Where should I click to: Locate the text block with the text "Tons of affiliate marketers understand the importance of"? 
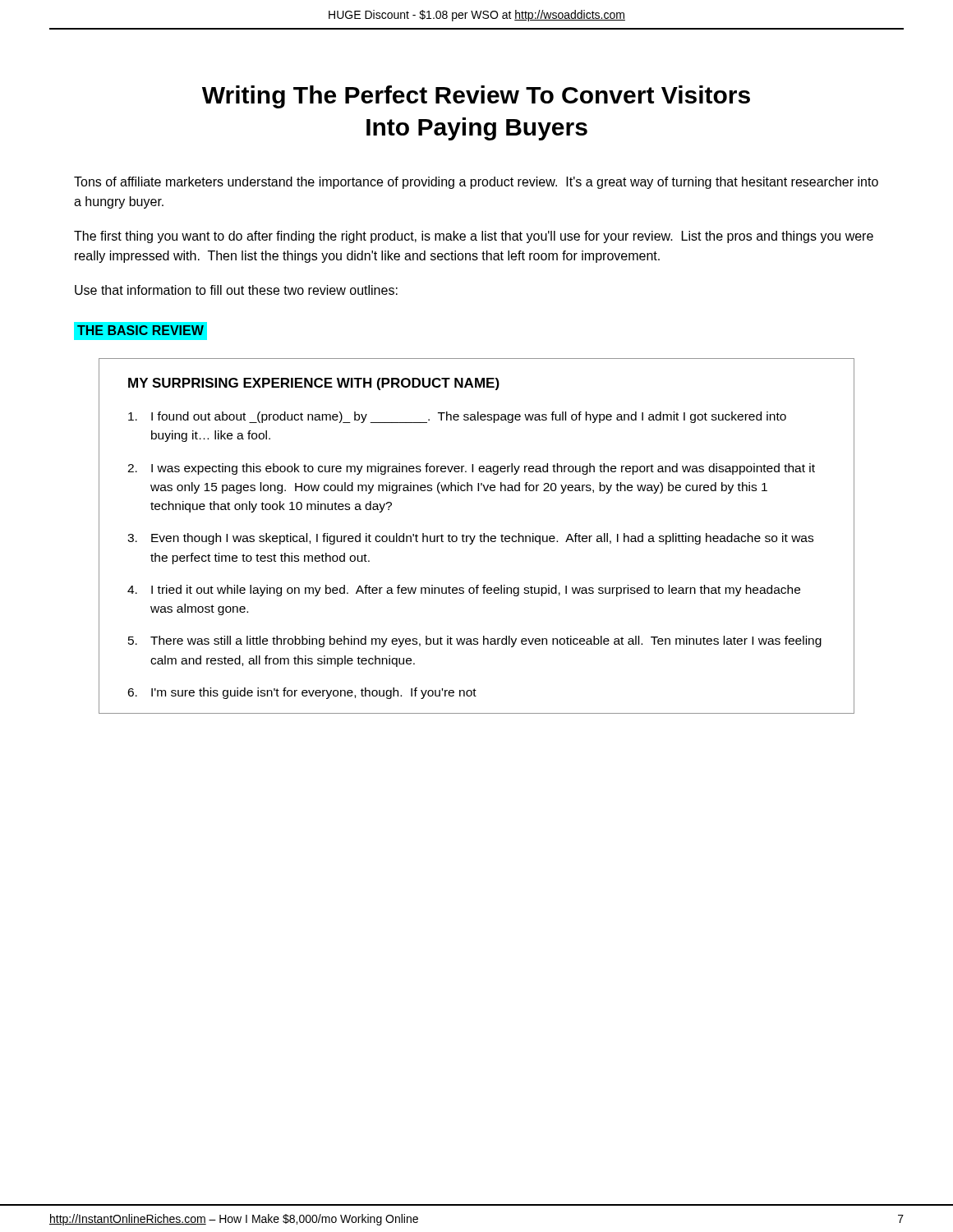(x=476, y=192)
